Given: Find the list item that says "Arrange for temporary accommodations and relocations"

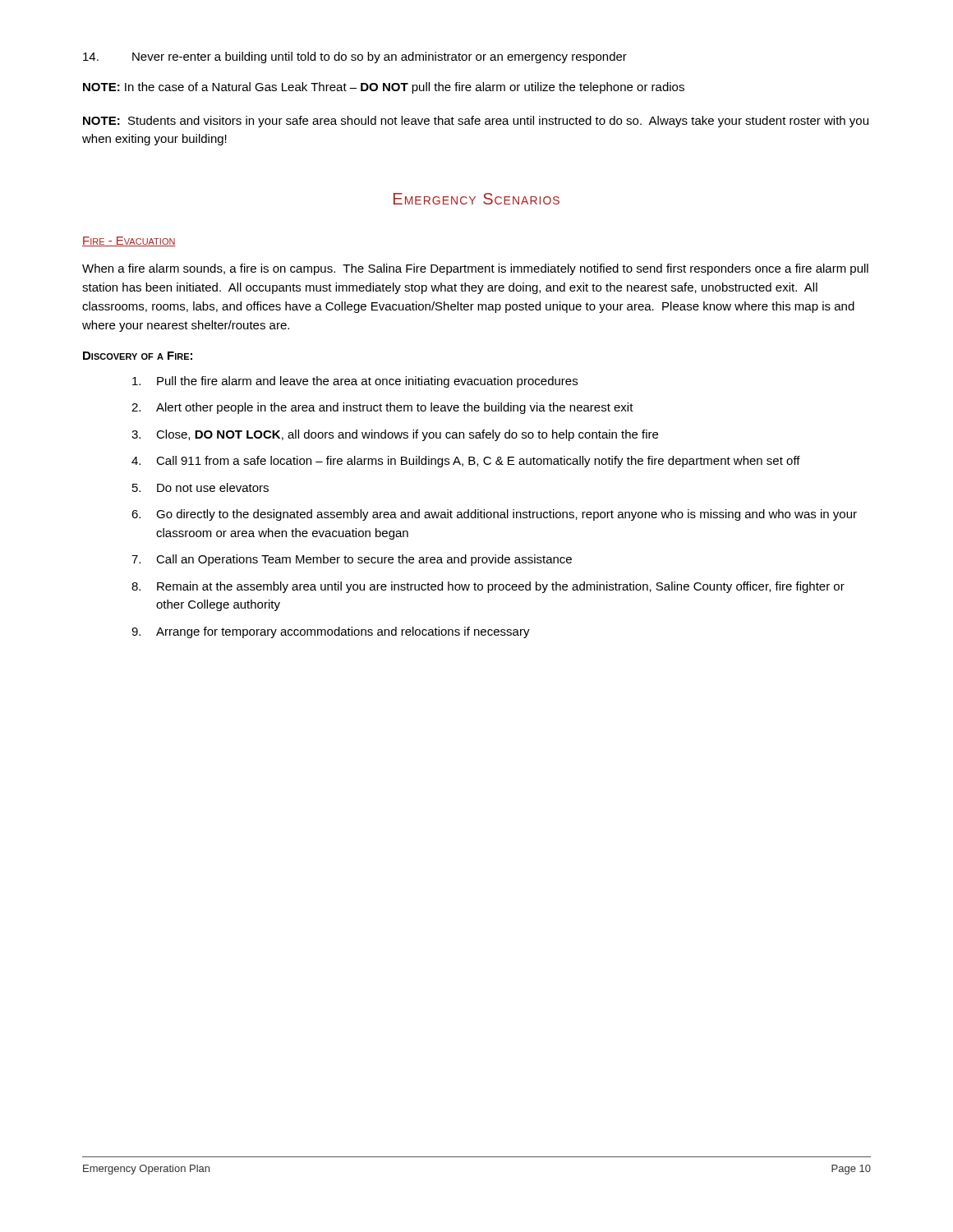Looking at the screenshot, I should (513, 631).
